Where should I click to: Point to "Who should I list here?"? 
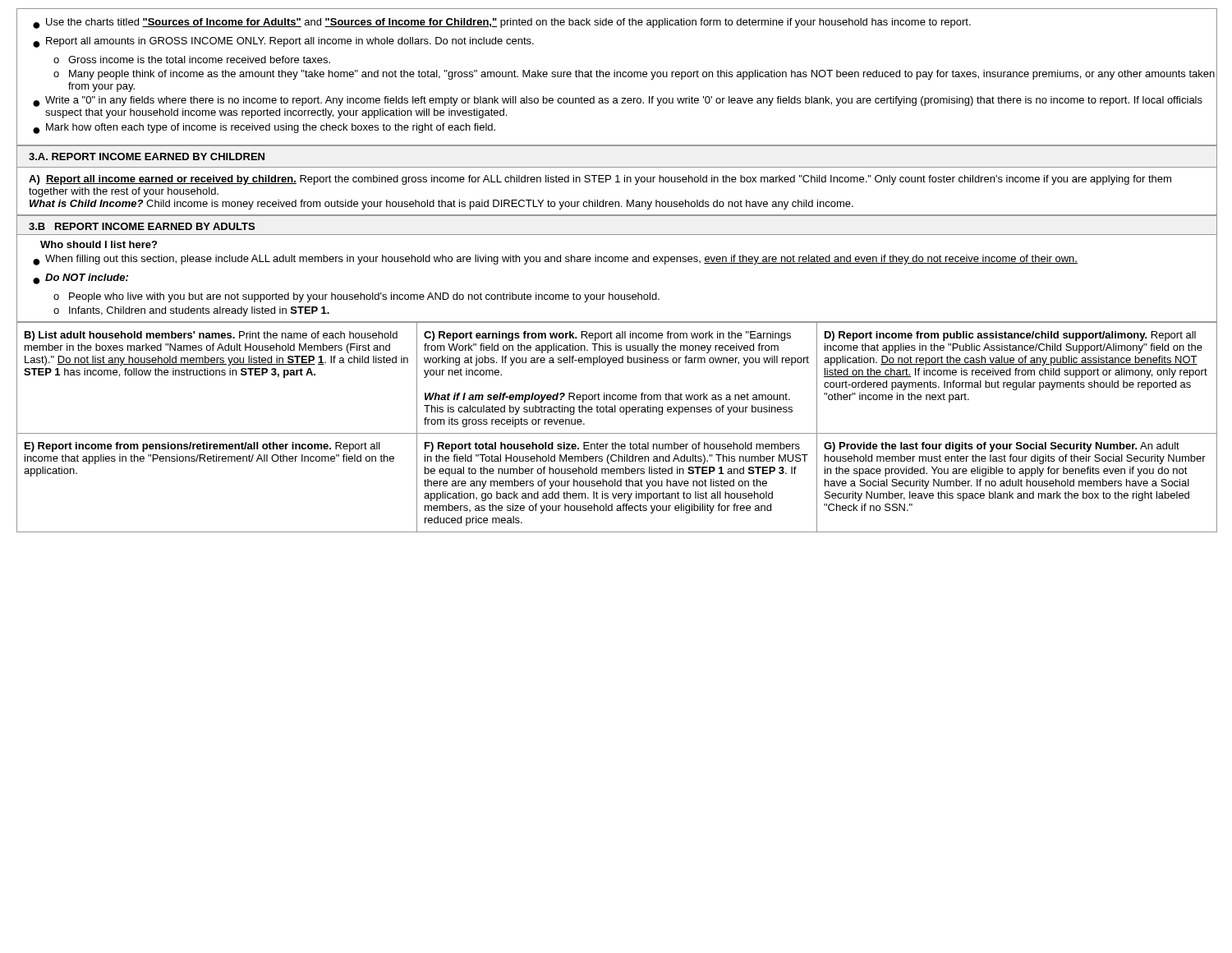(99, 244)
